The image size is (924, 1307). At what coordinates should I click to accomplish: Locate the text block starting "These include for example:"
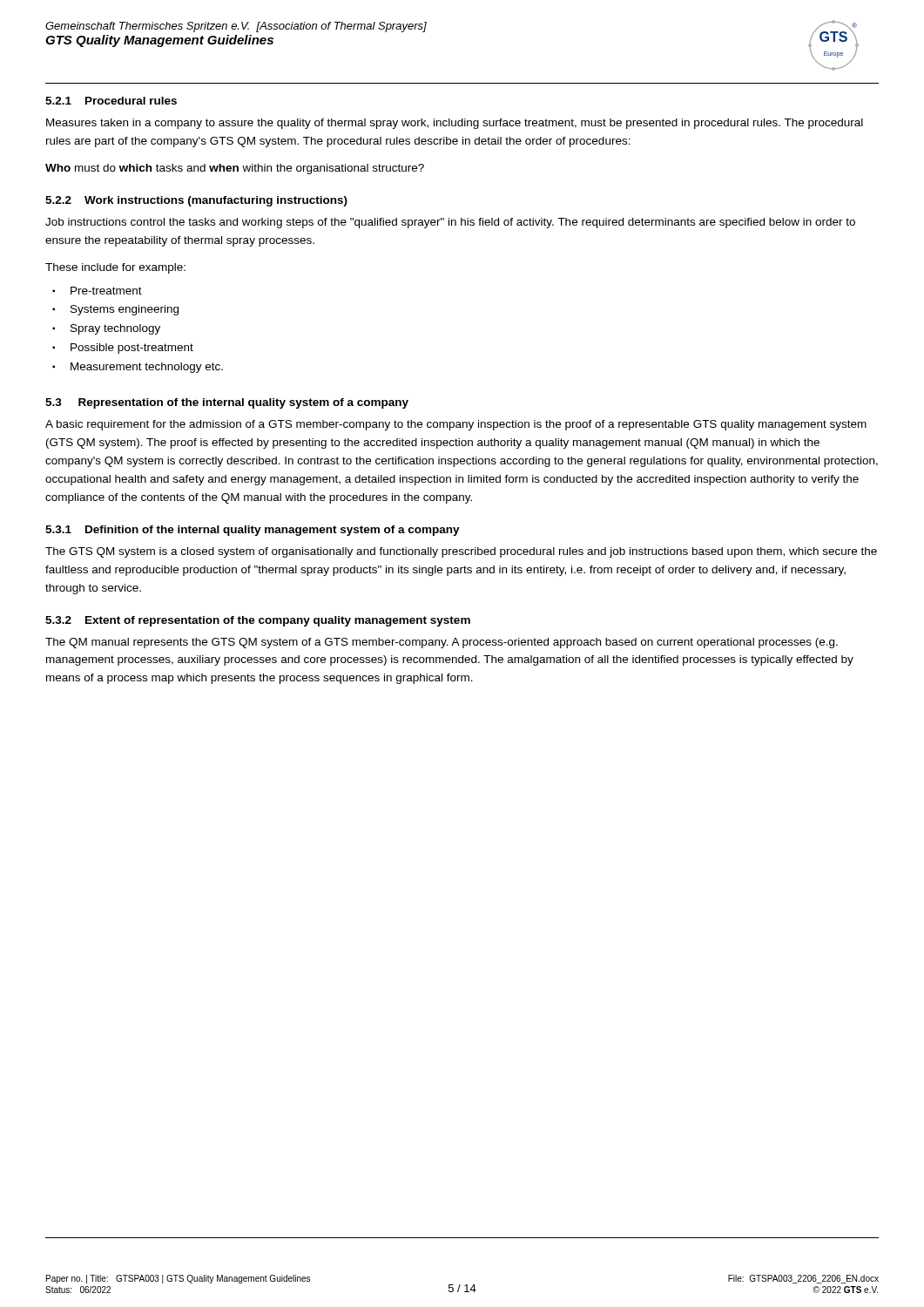click(x=116, y=267)
